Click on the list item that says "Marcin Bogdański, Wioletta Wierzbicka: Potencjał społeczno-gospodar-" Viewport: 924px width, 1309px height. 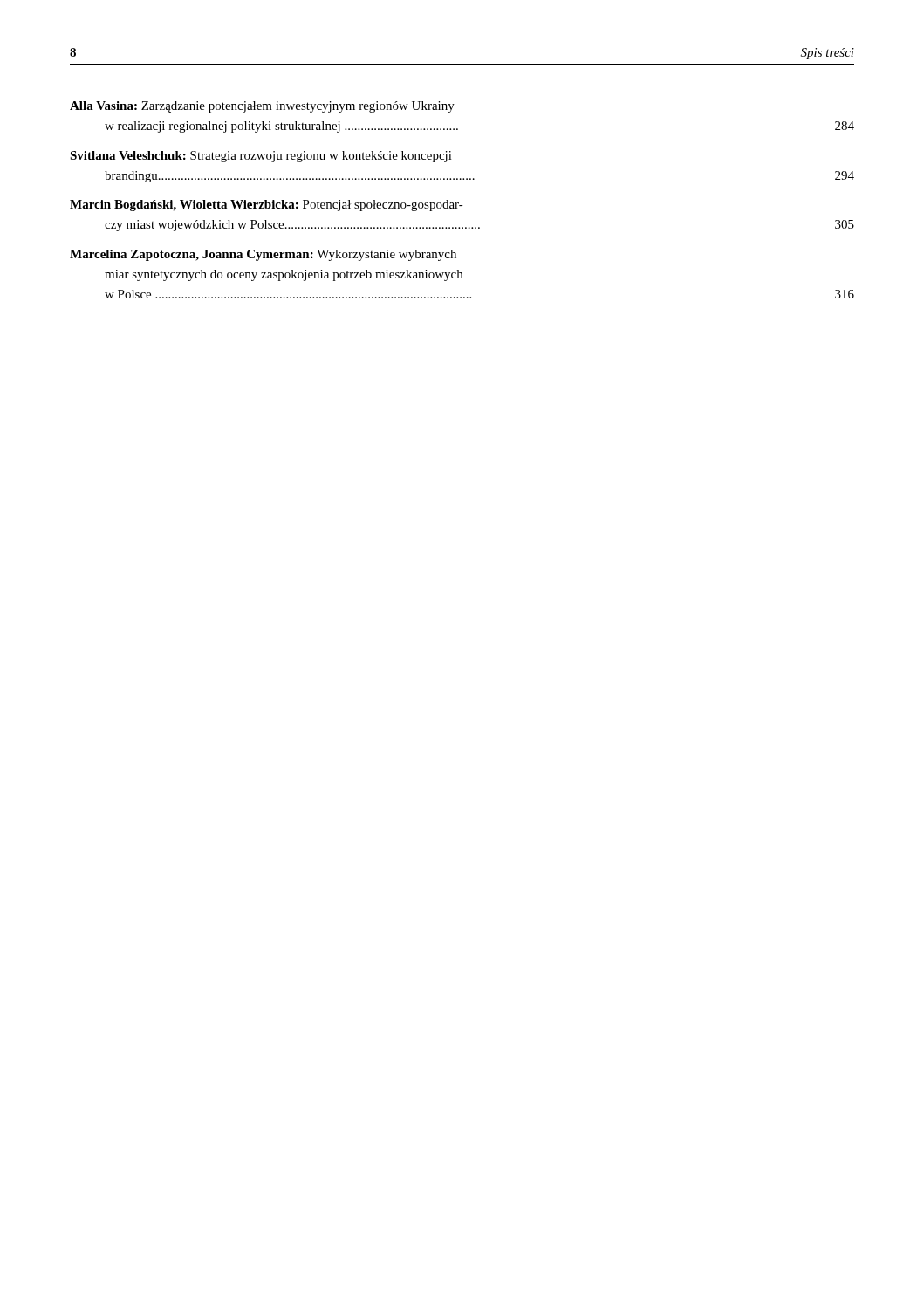click(462, 215)
